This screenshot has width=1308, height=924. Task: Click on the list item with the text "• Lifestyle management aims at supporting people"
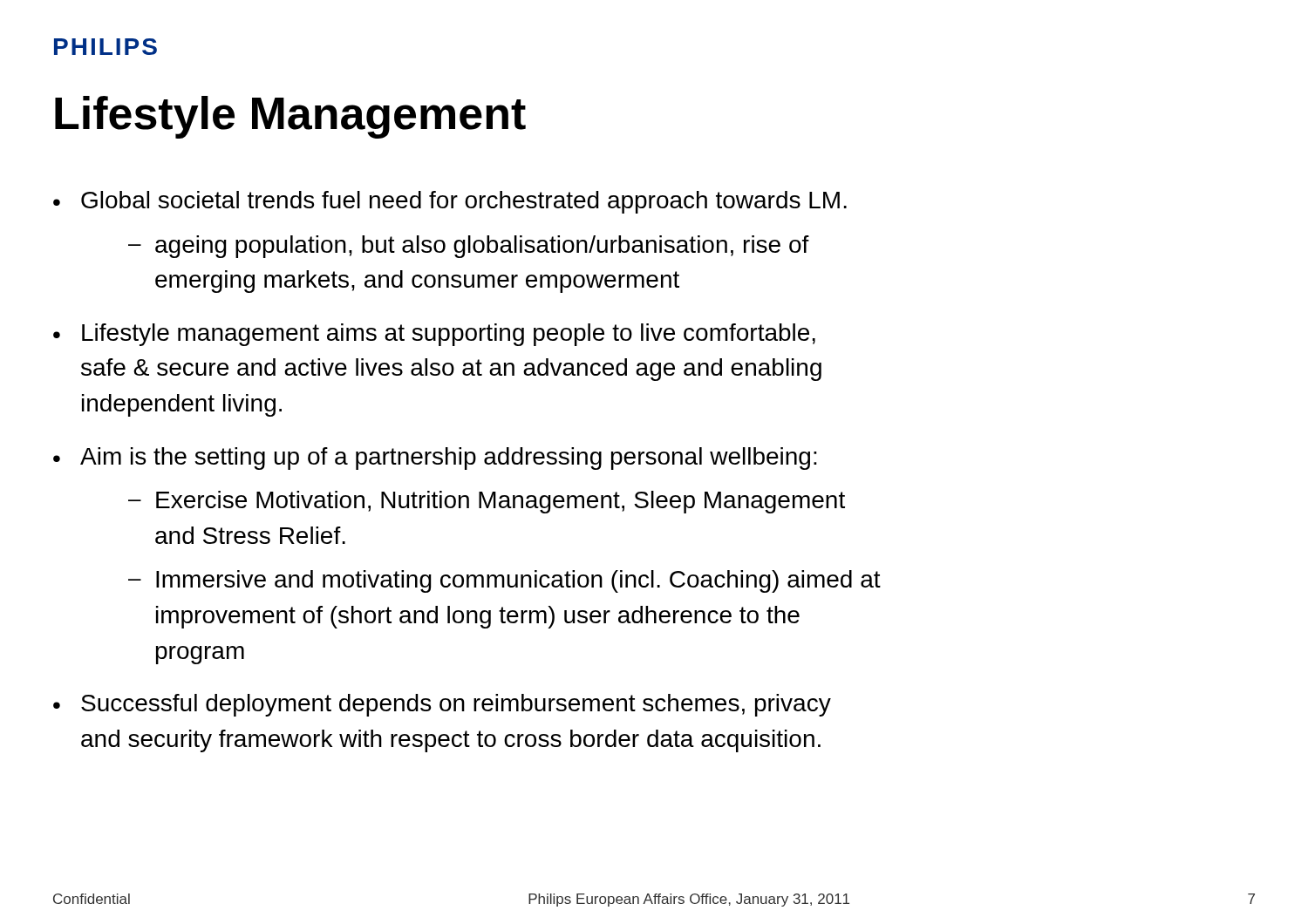tap(654, 368)
